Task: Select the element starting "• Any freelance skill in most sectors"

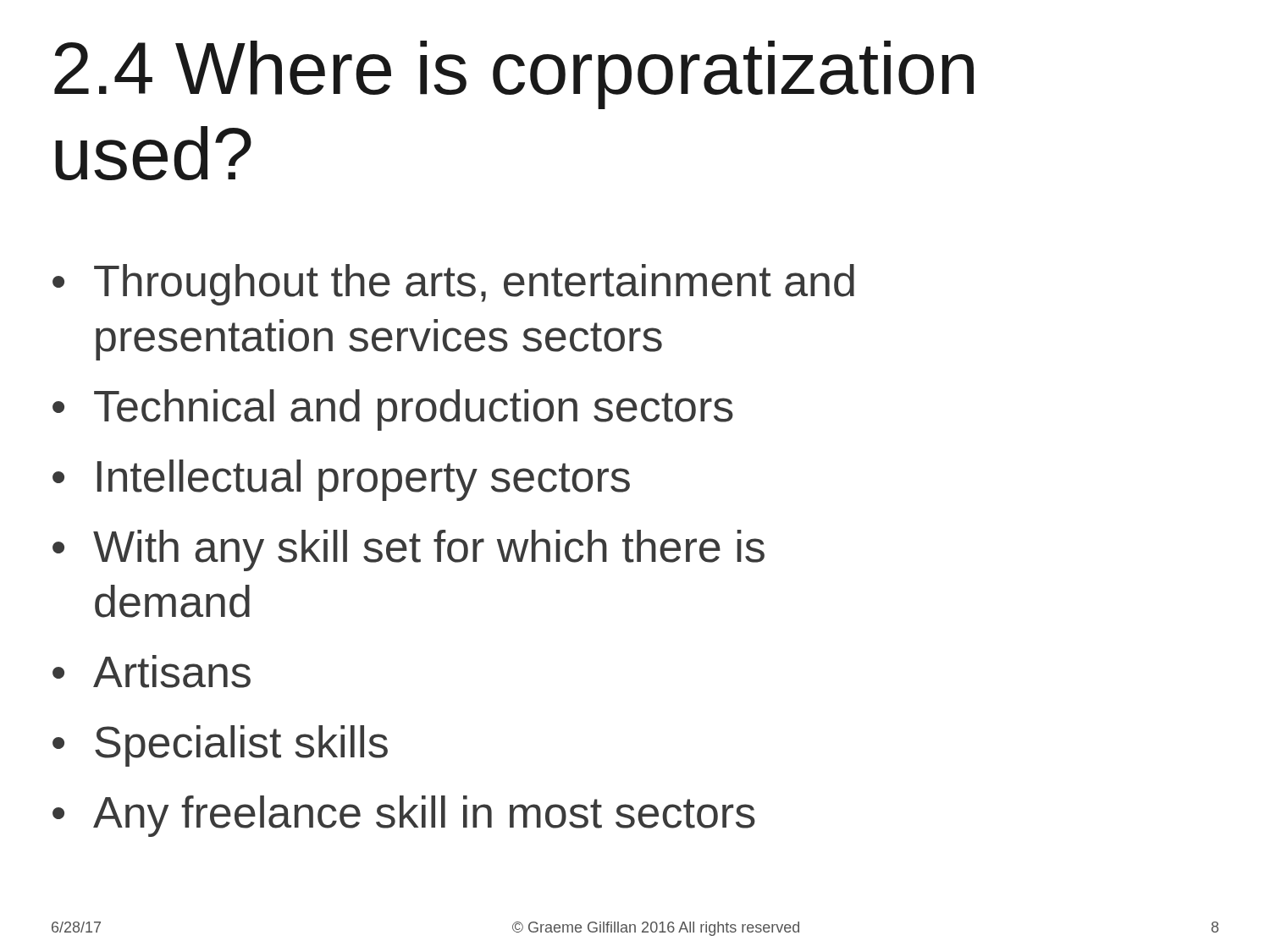Action: click(635, 813)
